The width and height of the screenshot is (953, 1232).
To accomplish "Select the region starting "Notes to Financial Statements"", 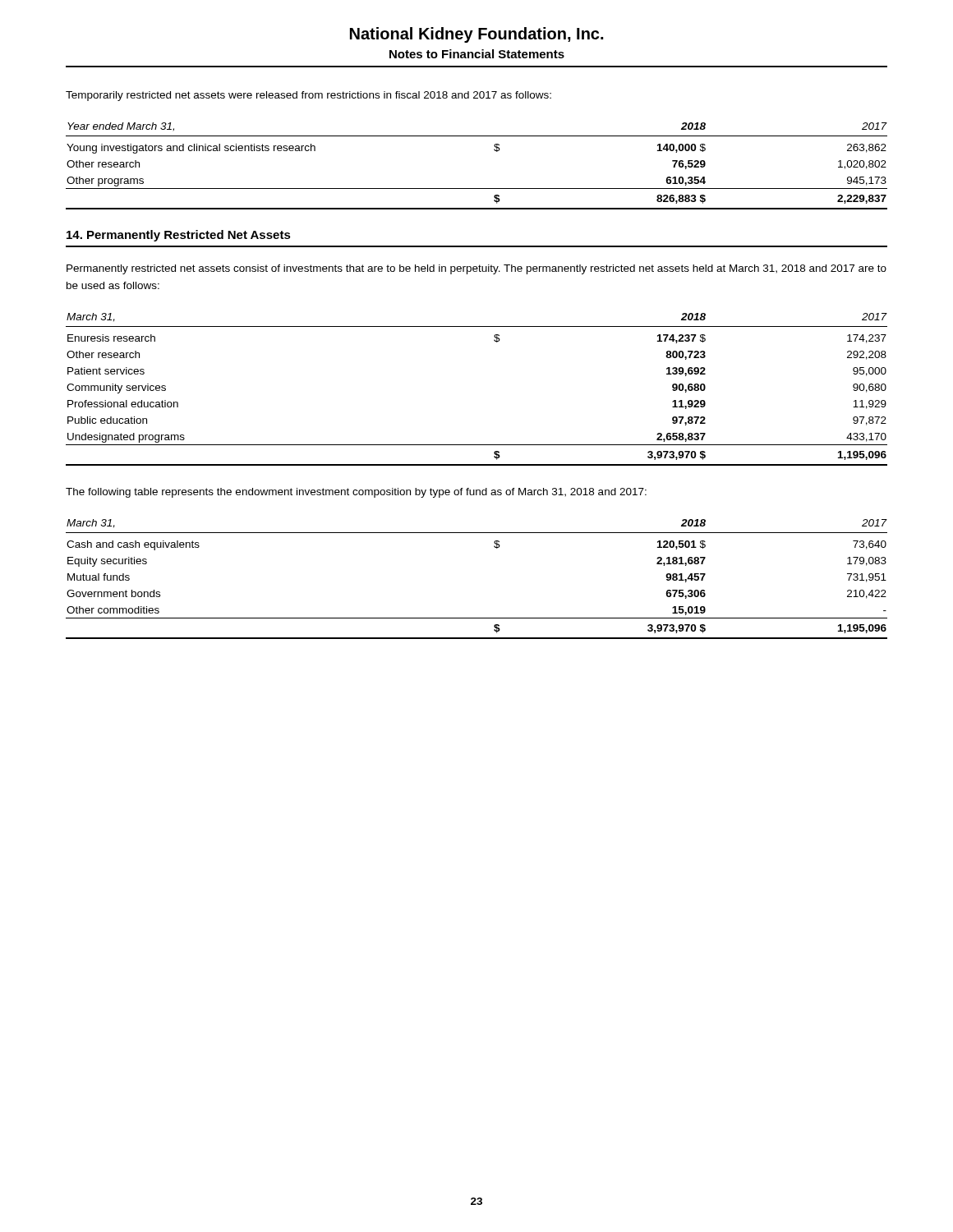I will pyautogui.click(x=476, y=54).
